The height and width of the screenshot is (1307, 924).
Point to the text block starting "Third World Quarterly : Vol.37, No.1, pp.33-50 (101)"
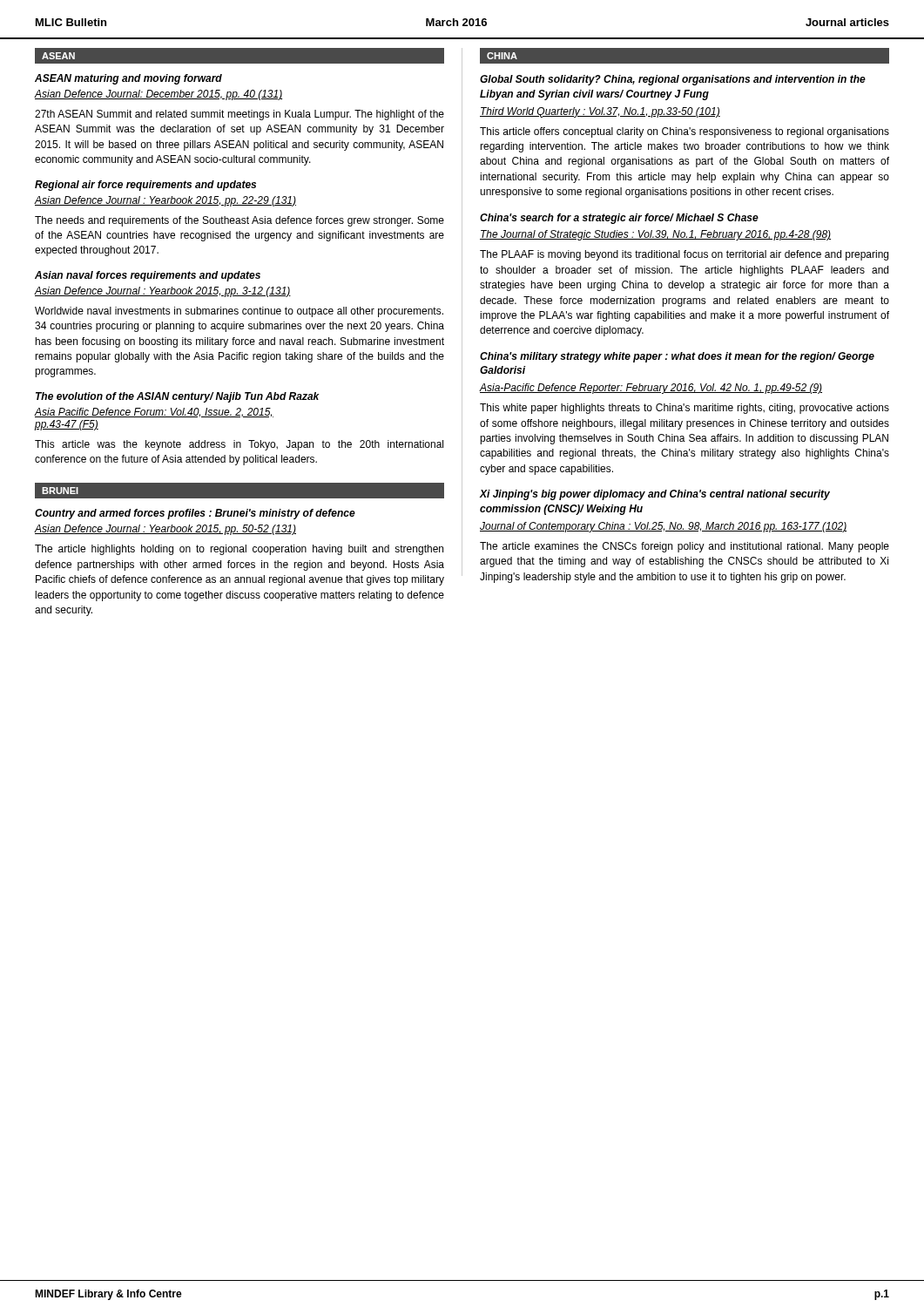[600, 111]
